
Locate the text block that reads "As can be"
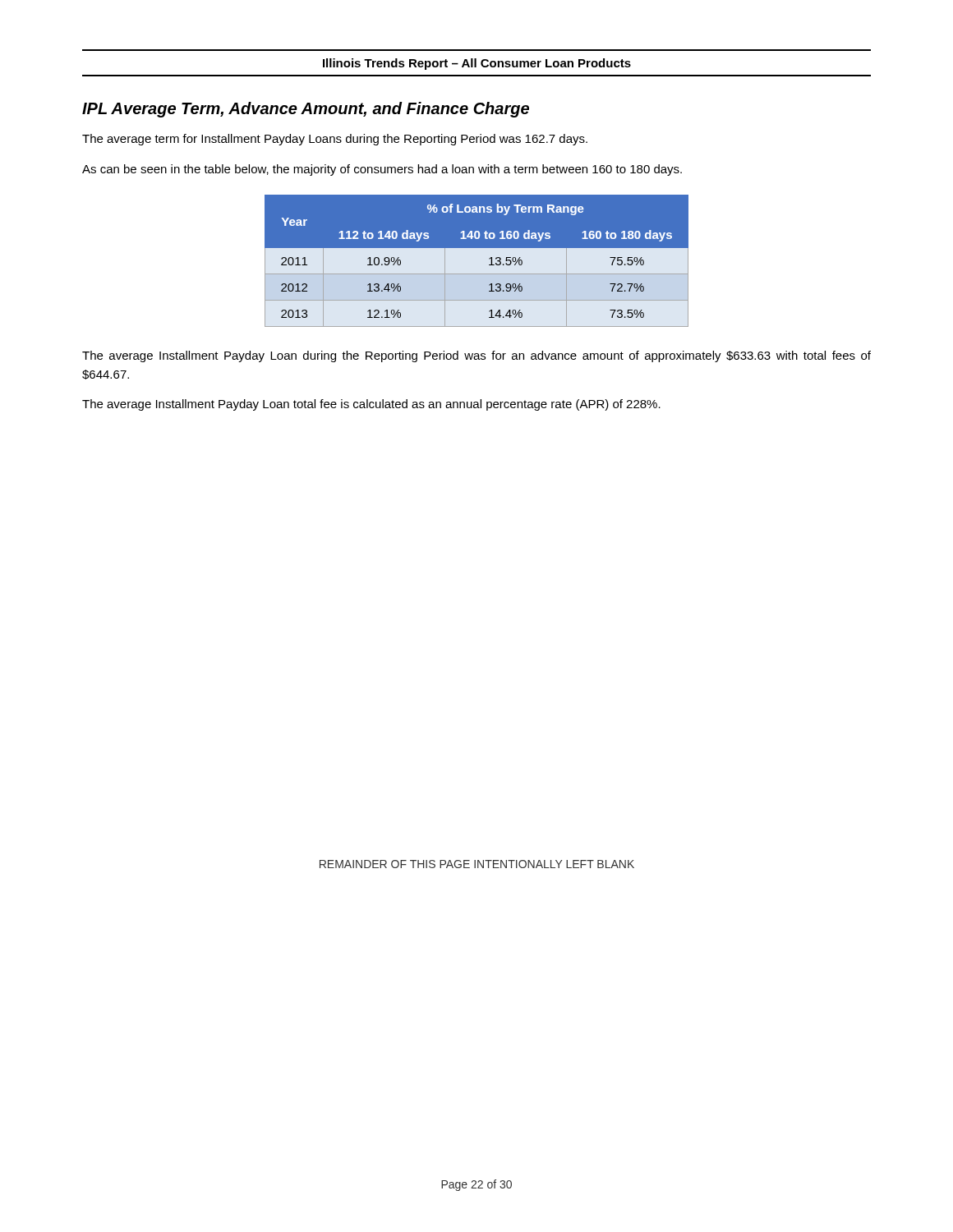pyautogui.click(x=383, y=168)
